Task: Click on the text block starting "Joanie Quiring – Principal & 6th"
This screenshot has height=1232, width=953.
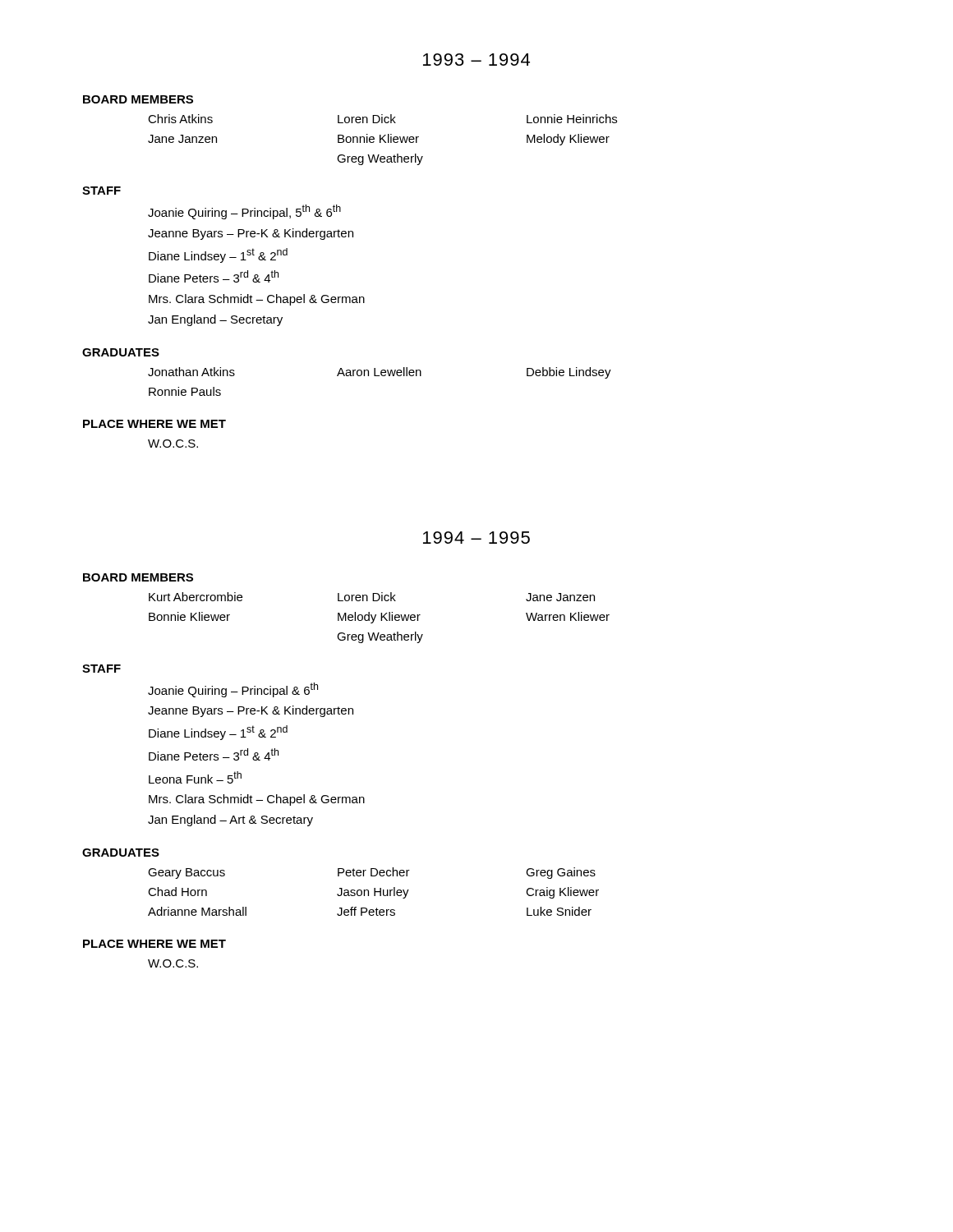Action: (233, 689)
